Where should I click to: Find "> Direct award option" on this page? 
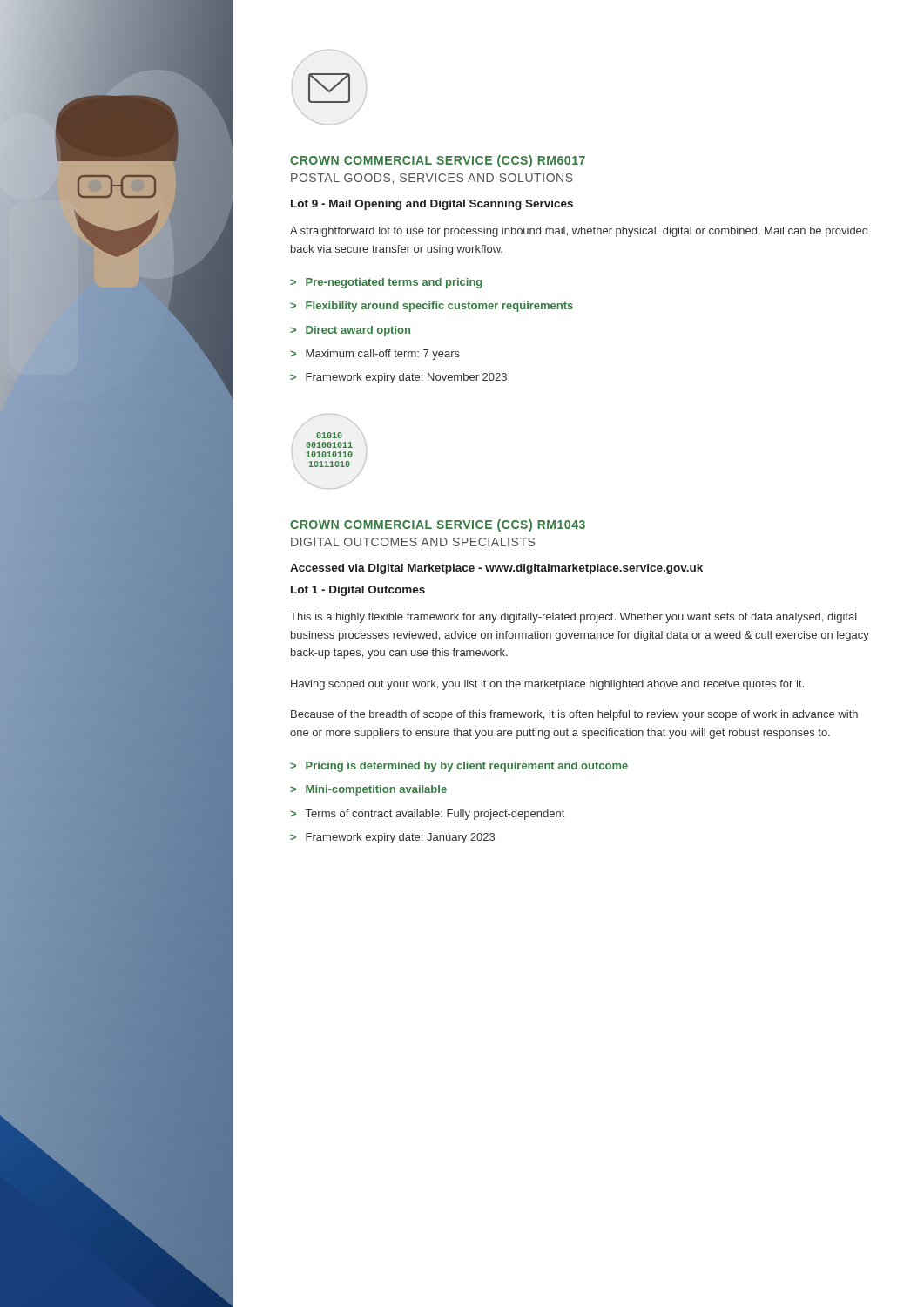pyautogui.click(x=351, y=330)
